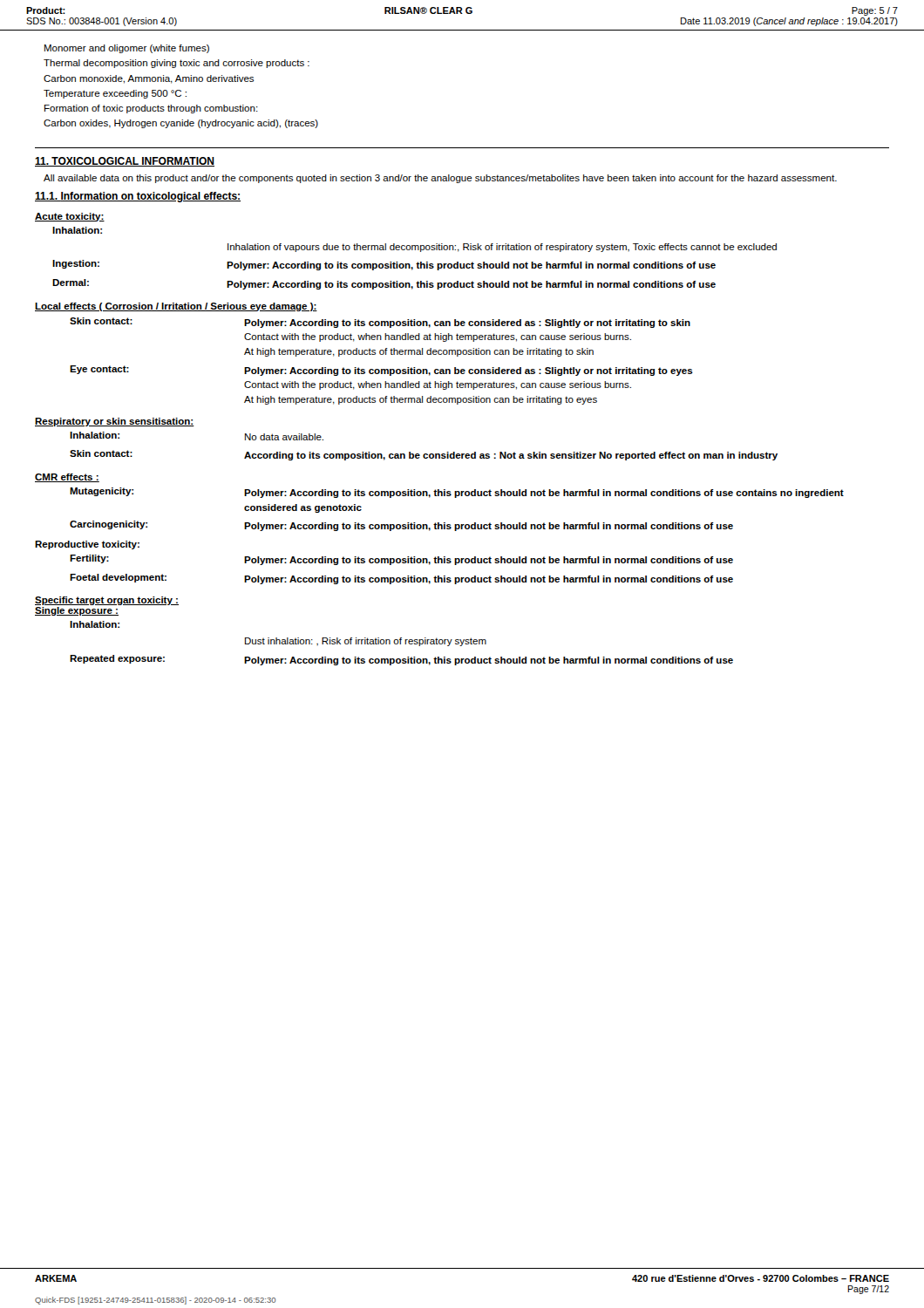Image resolution: width=924 pixels, height=1308 pixels.
Task: Click on the section header that says "11.1. Information on toxicological effects:"
Action: [138, 196]
